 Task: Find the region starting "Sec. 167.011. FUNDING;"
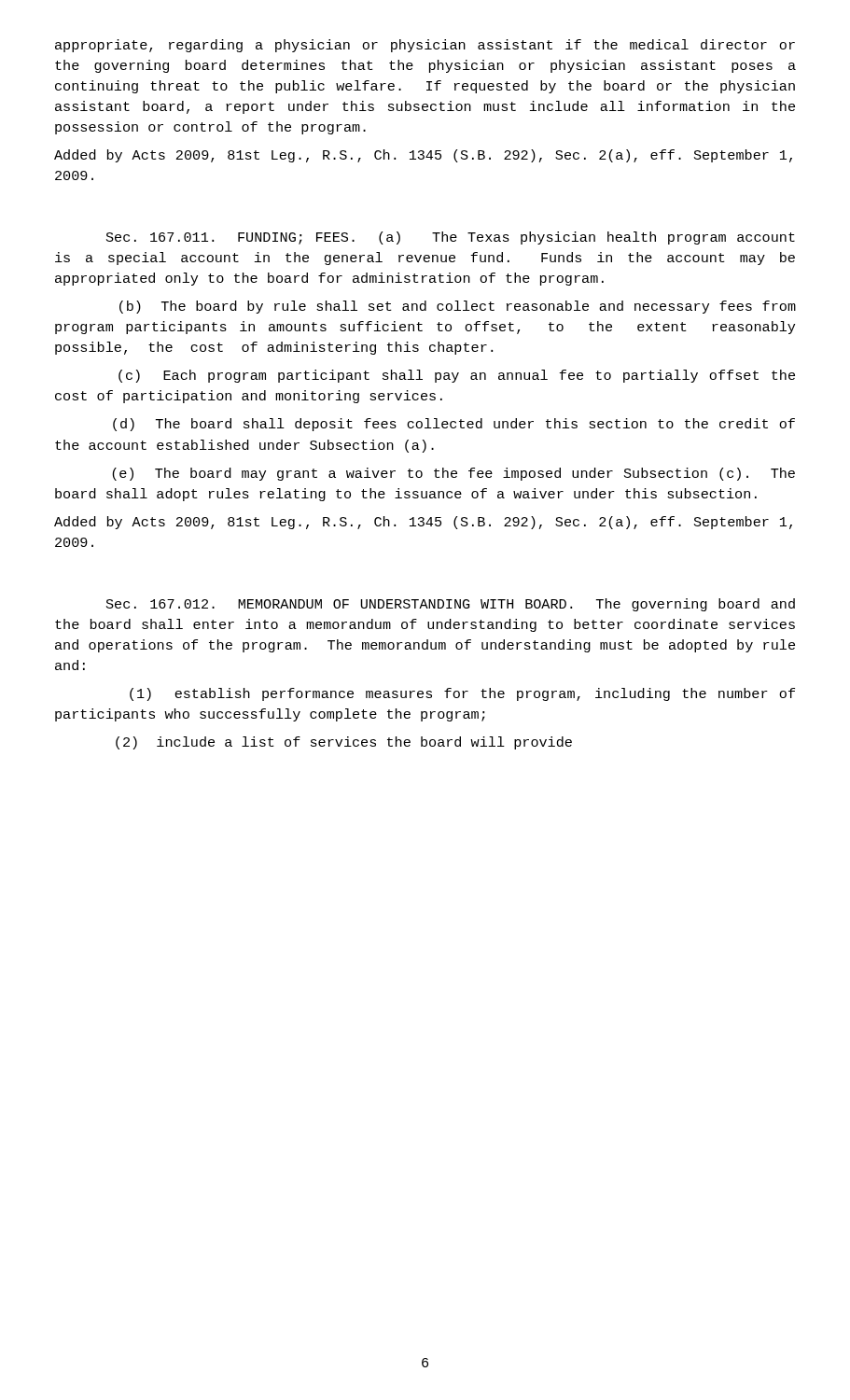(425, 259)
